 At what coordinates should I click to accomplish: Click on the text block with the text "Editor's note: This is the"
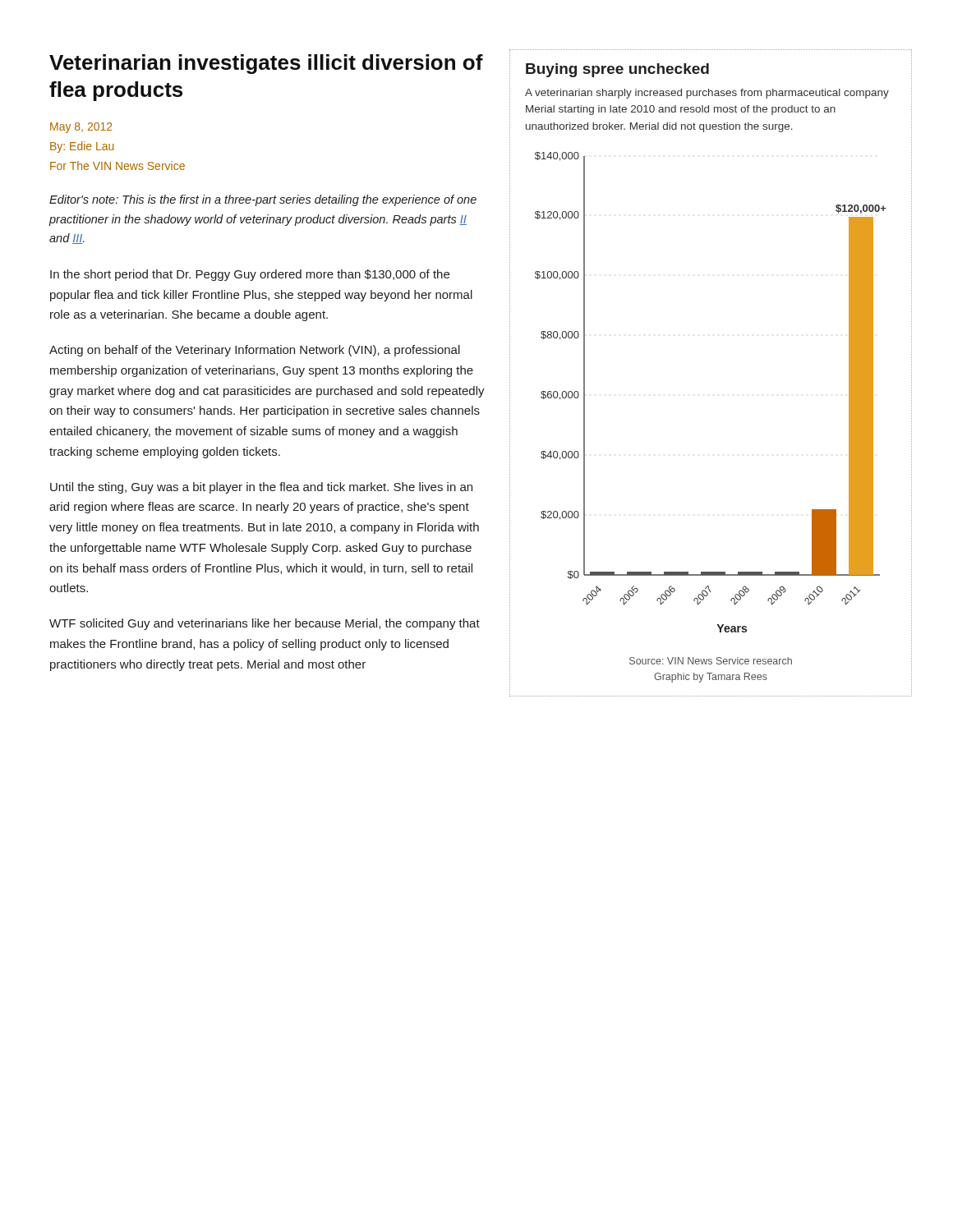point(263,219)
